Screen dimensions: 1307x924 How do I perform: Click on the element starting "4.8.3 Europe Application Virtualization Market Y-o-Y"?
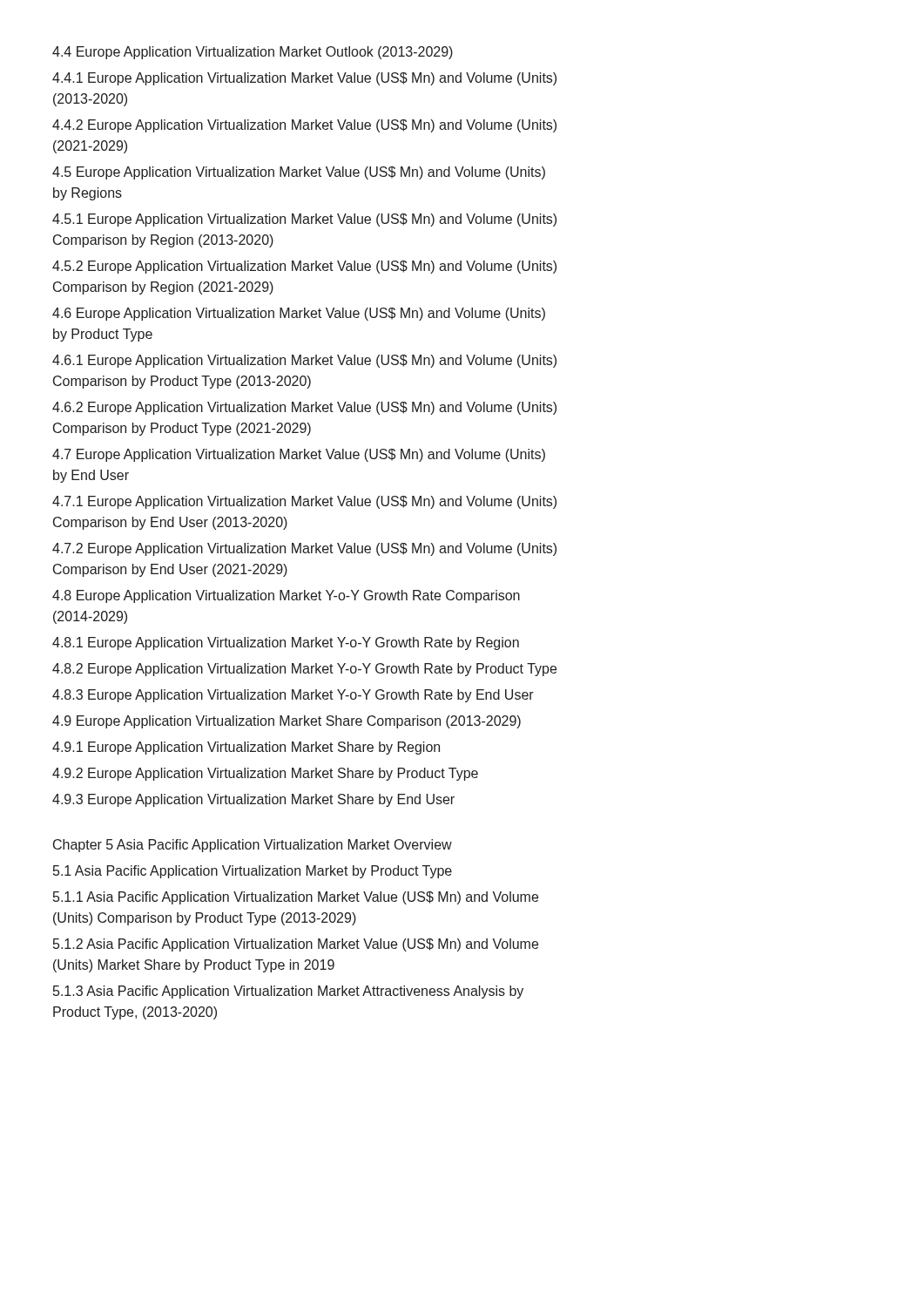coord(293,695)
